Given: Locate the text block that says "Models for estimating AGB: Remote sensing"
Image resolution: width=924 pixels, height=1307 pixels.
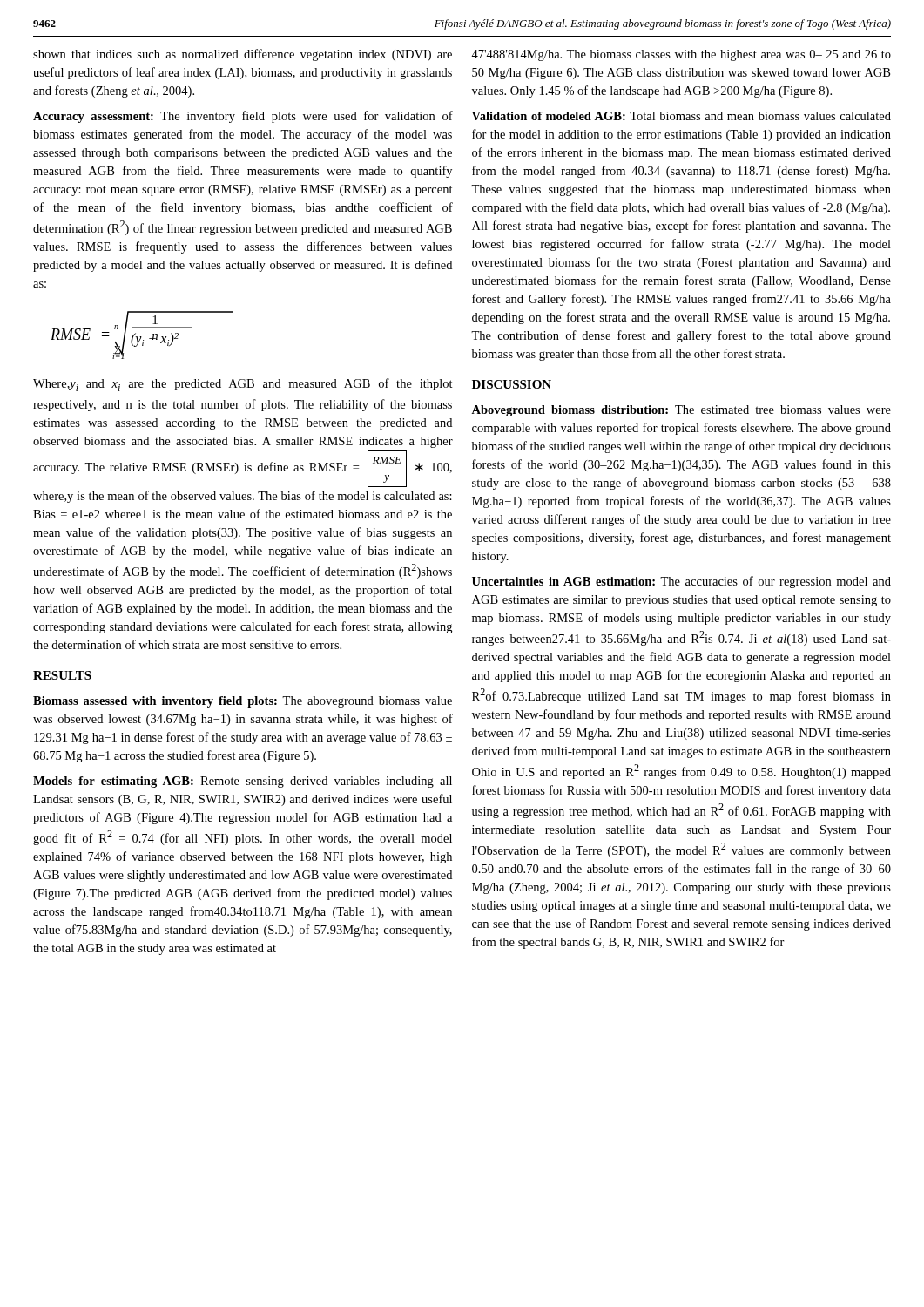Looking at the screenshot, I should tap(243, 865).
